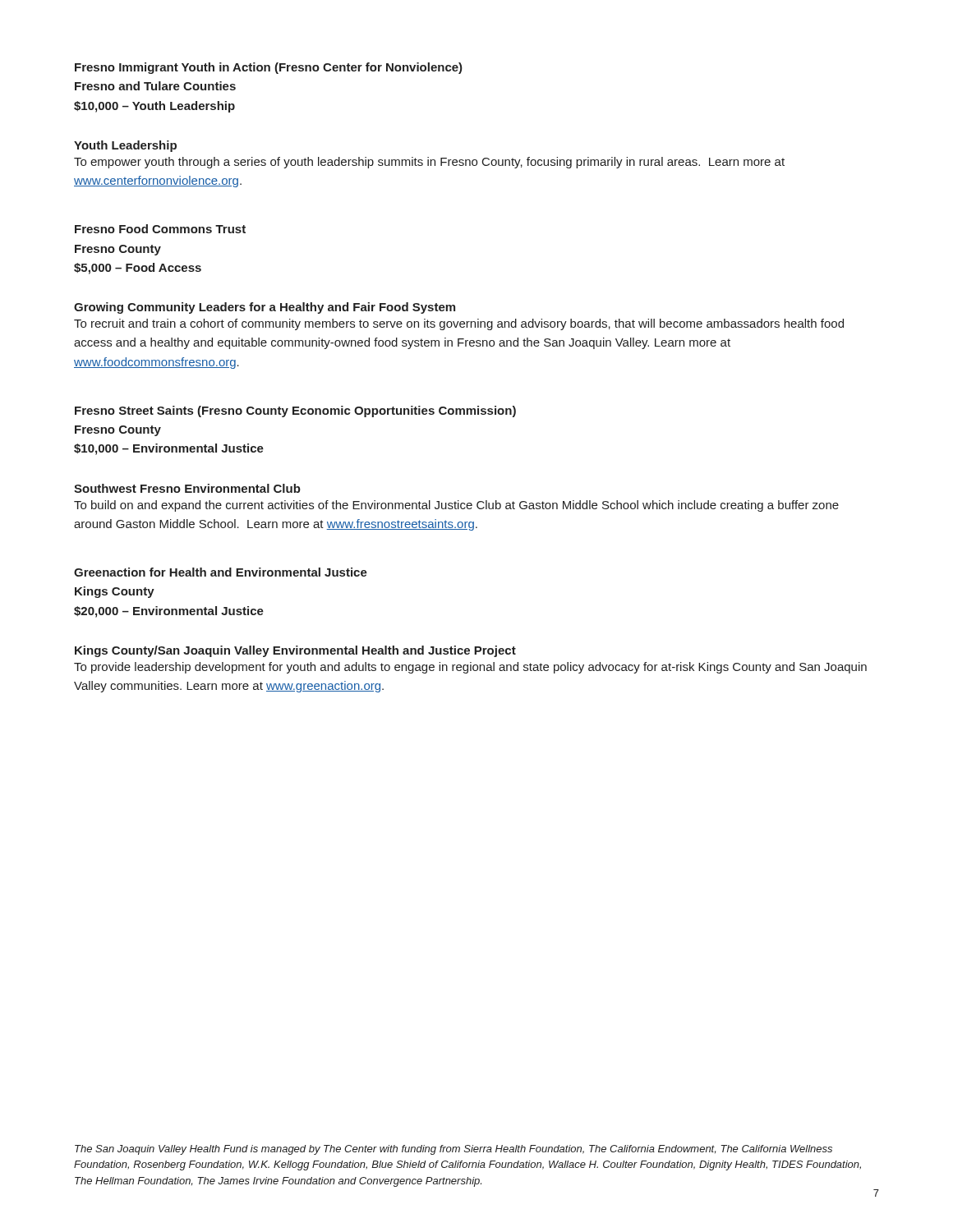Click on the text starting "Fresno Immigrant Youth in Action (Fresno"
This screenshot has width=953, height=1232.
pos(269,68)
